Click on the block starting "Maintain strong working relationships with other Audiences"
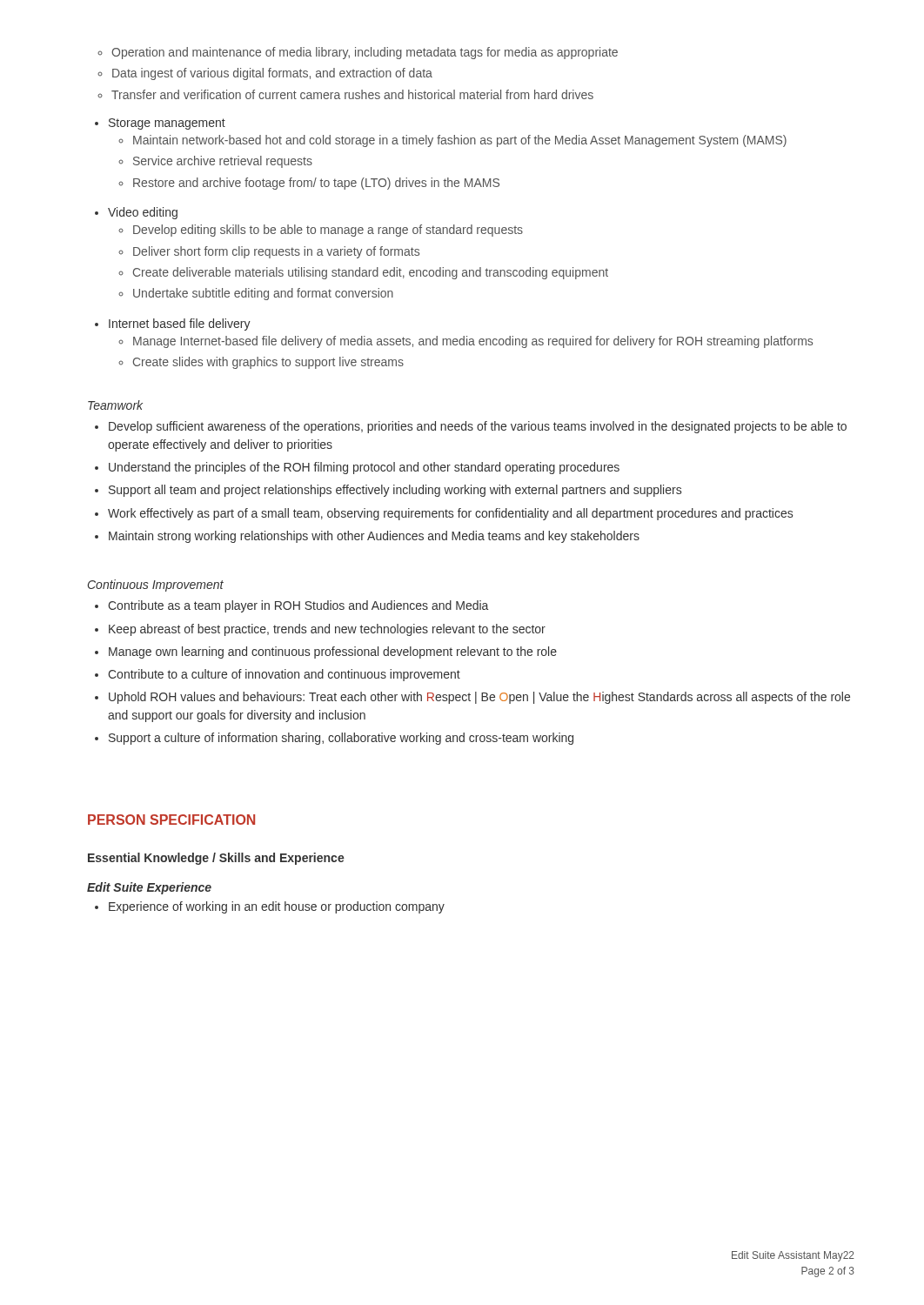This screenshot has width=924, height=1305. [x=374, y=536]
